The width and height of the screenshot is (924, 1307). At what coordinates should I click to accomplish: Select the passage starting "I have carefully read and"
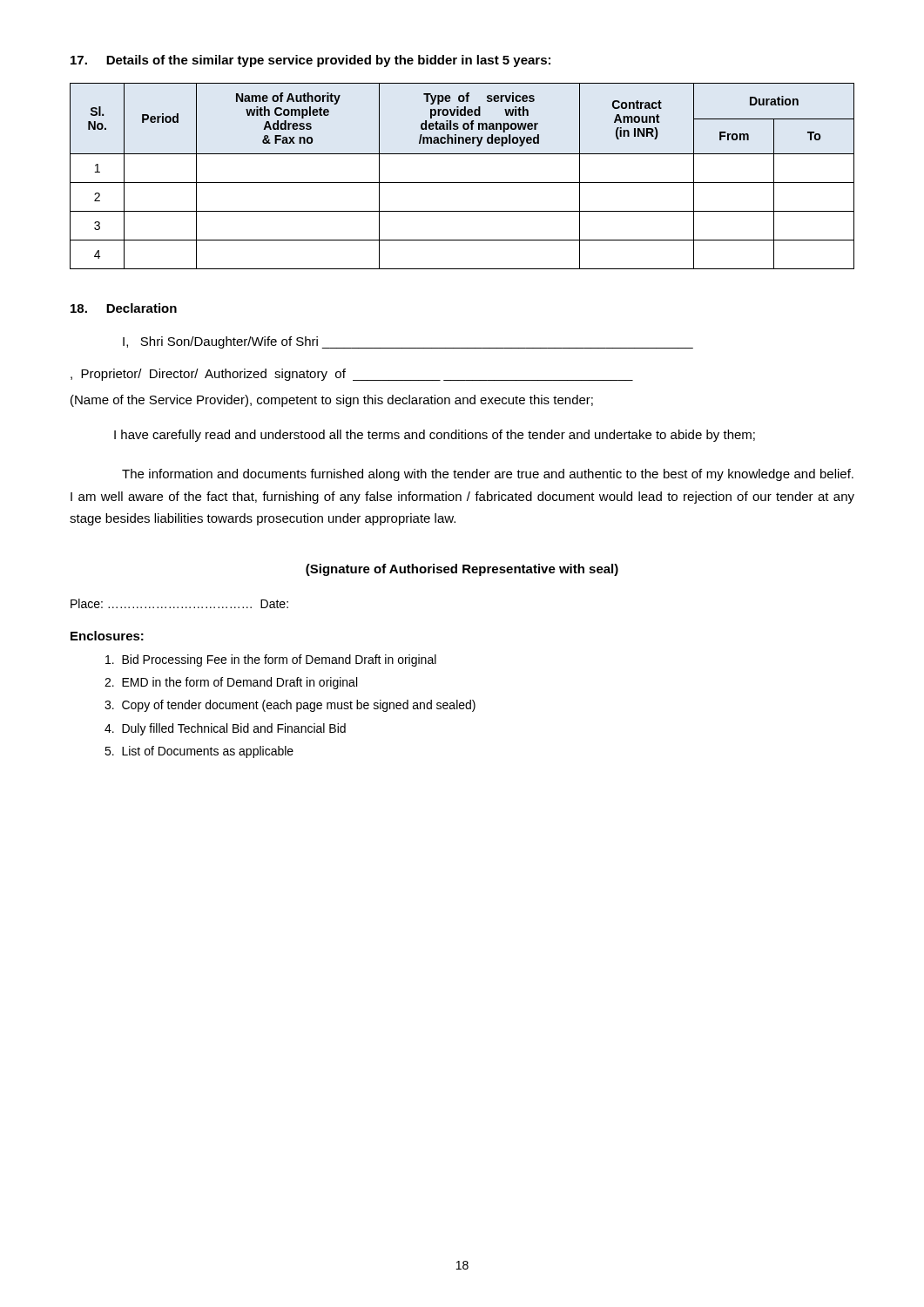435,434
